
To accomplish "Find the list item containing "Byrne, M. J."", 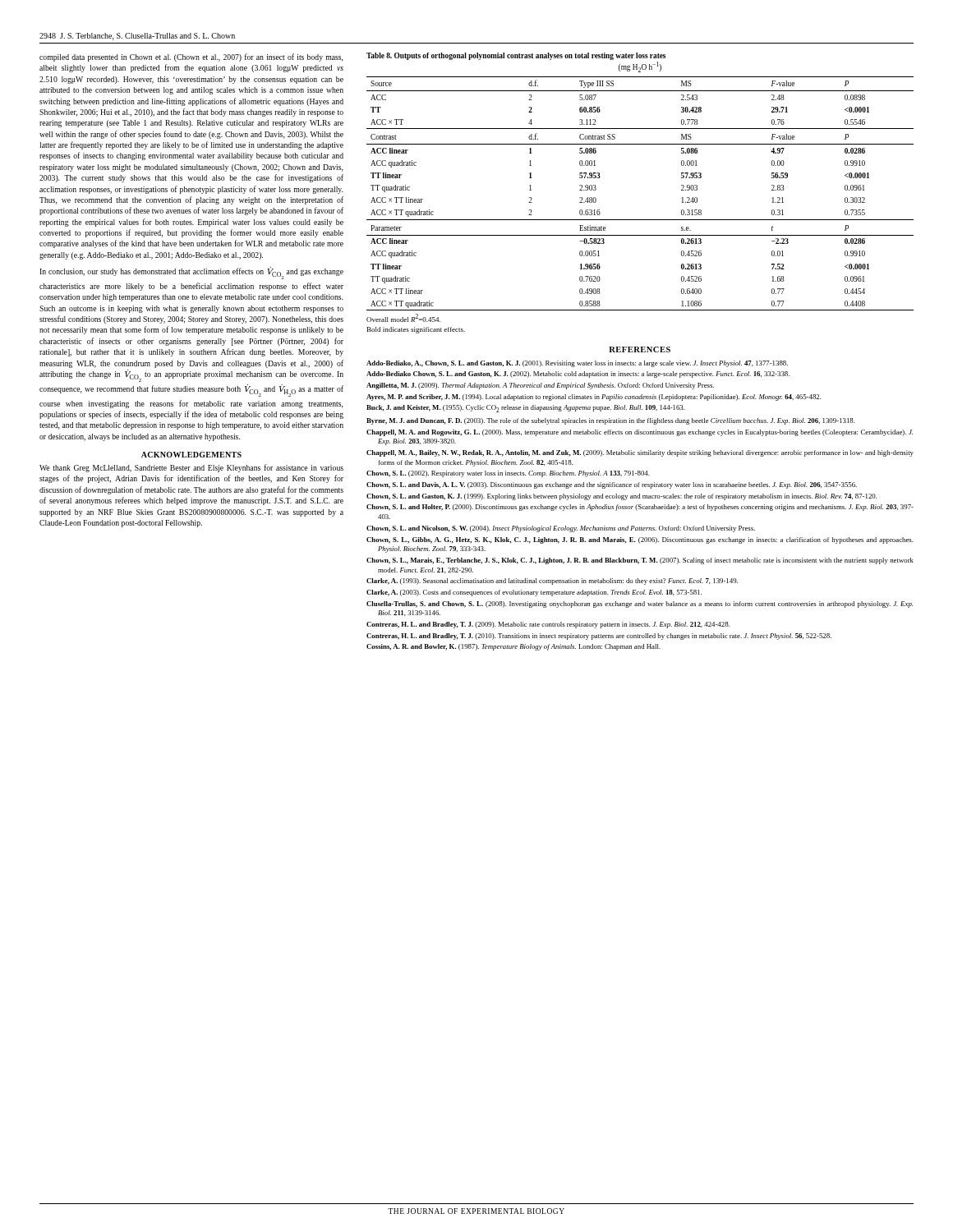I will coord(611,420).
